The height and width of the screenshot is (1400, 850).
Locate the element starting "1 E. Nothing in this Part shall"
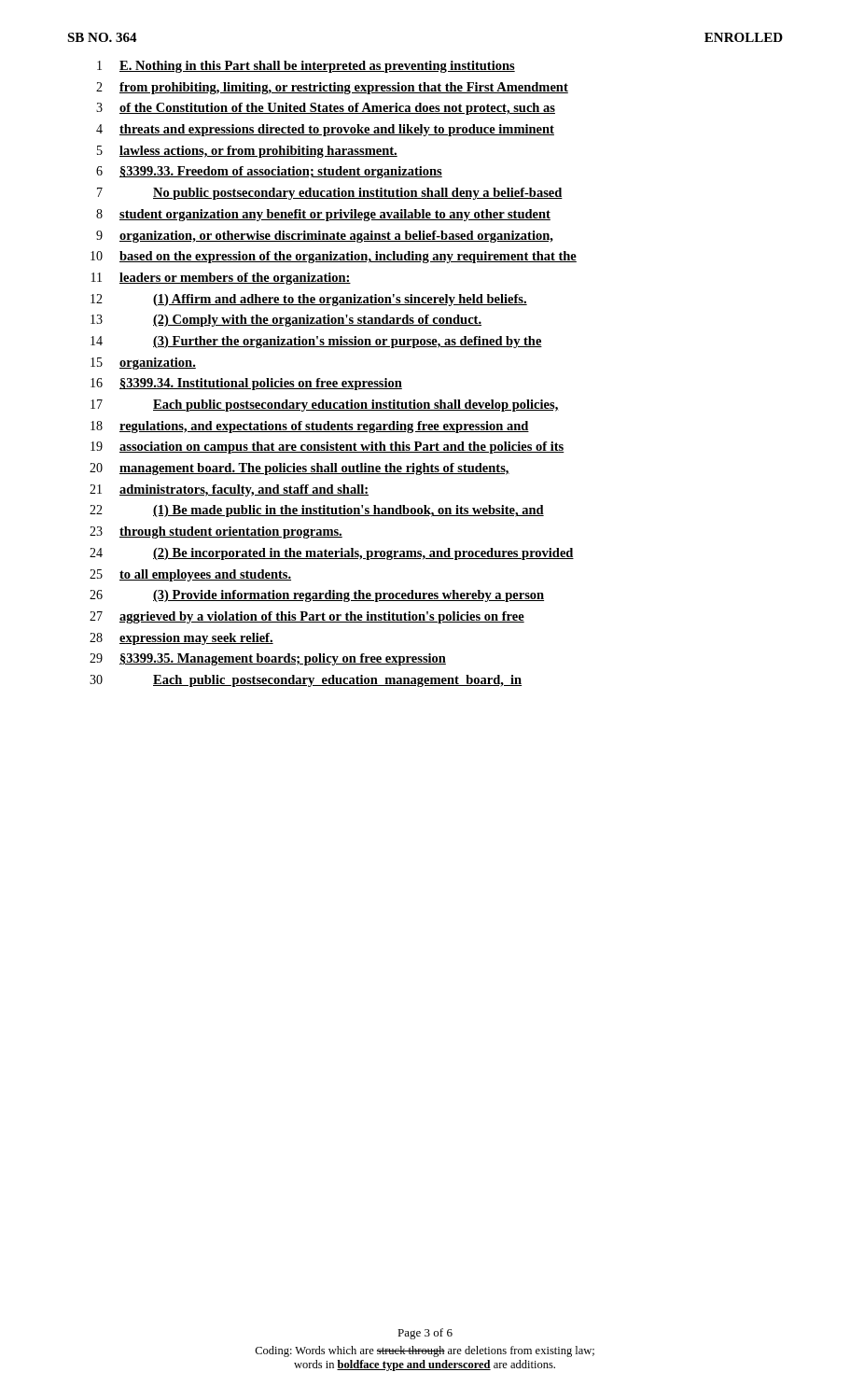point(425,66)
